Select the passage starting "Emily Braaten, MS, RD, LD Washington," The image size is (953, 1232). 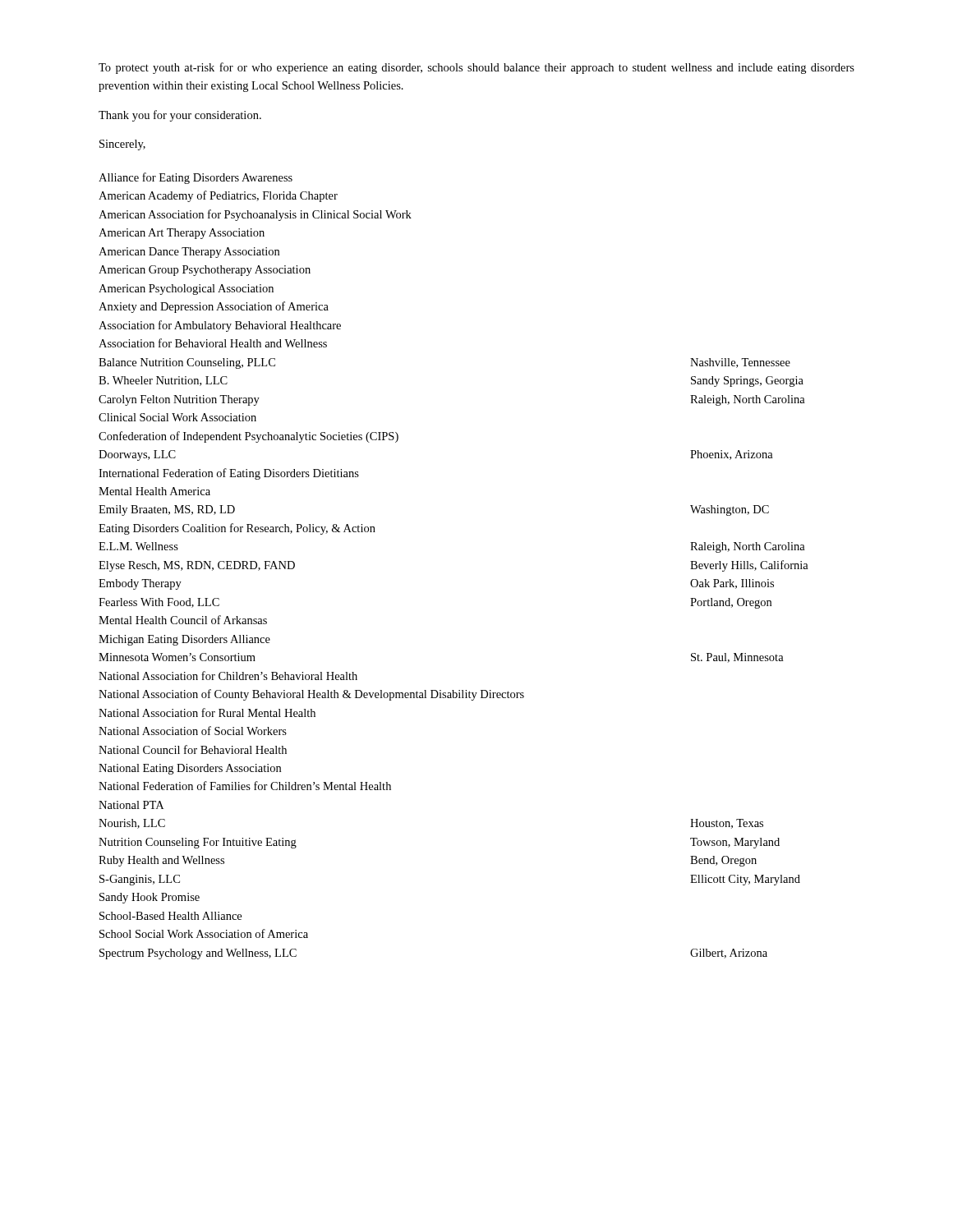coord(161,510)
